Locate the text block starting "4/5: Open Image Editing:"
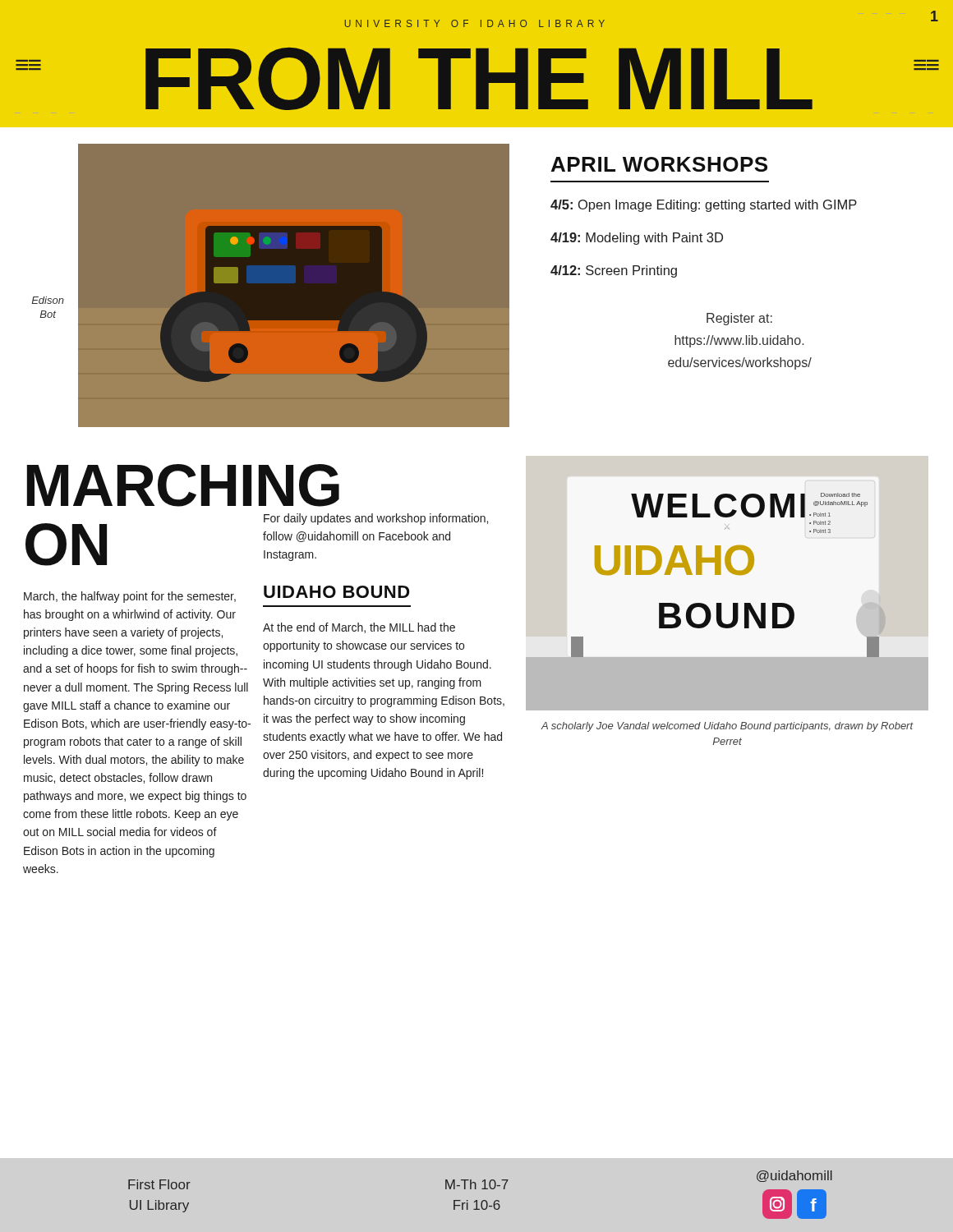The image size is (953, 1232). [x=704, y=205]
